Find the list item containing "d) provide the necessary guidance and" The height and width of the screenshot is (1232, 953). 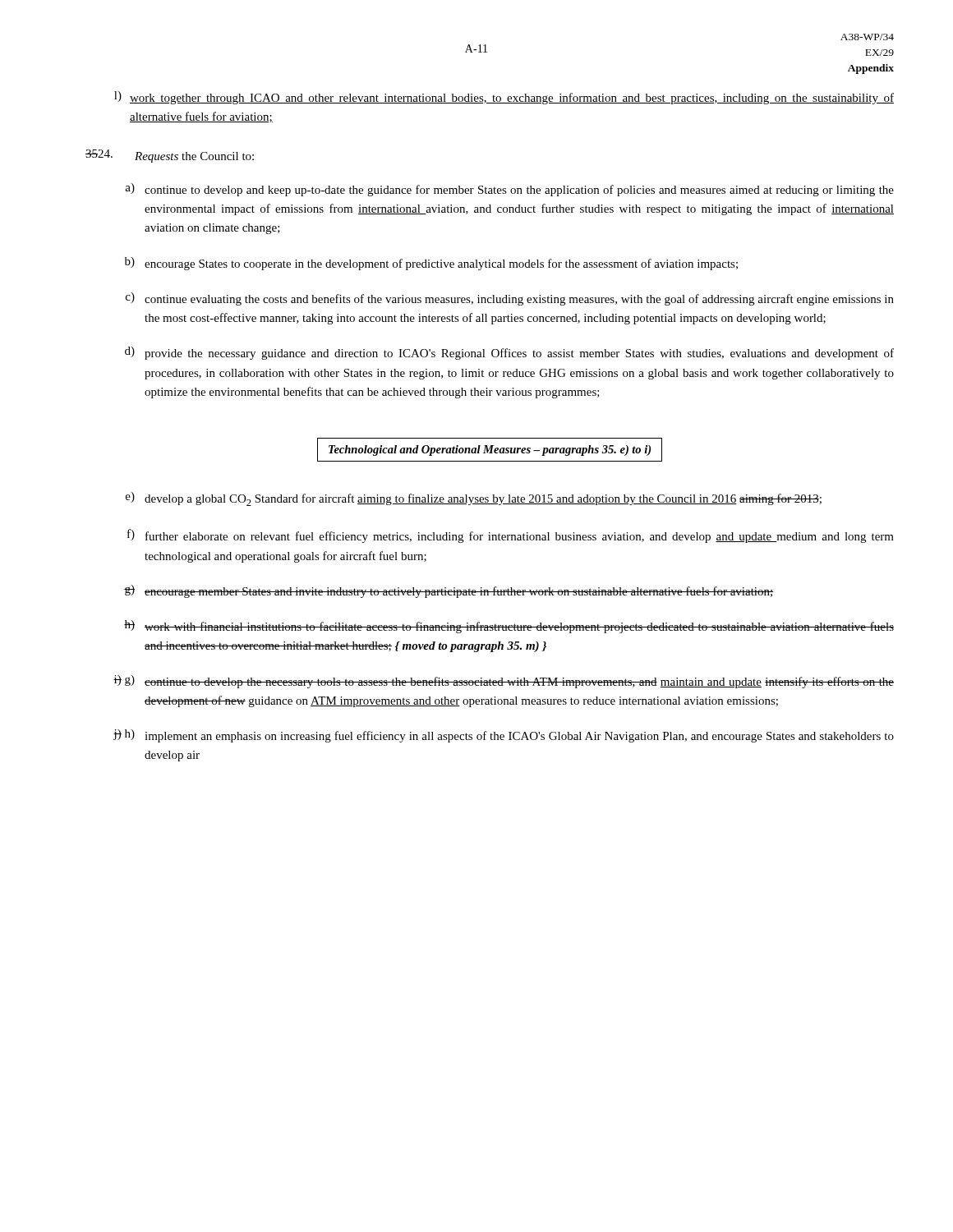click(490, 373)
